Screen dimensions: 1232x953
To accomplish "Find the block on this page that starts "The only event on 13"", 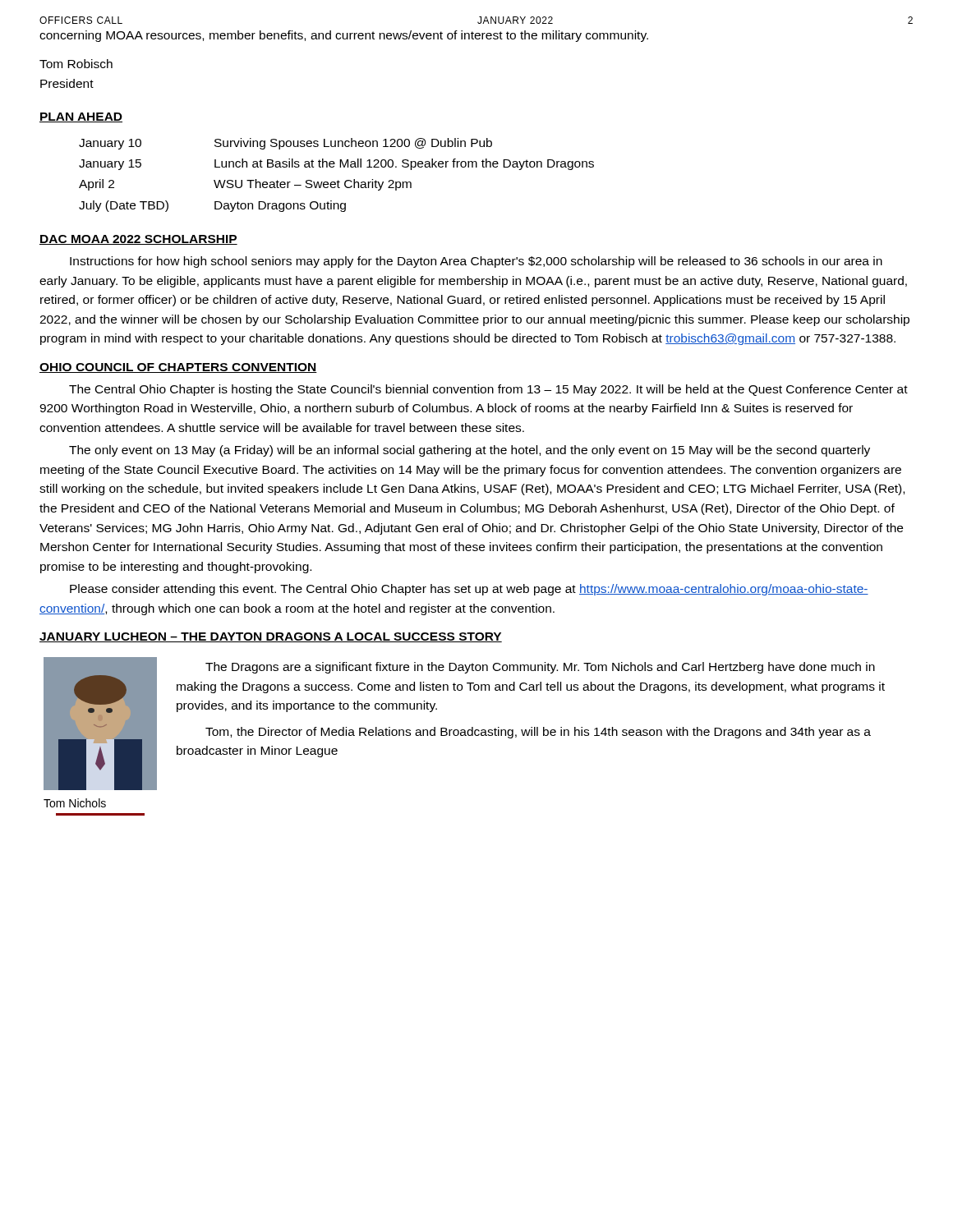I will pyautogui.click(x=473, y=508).
